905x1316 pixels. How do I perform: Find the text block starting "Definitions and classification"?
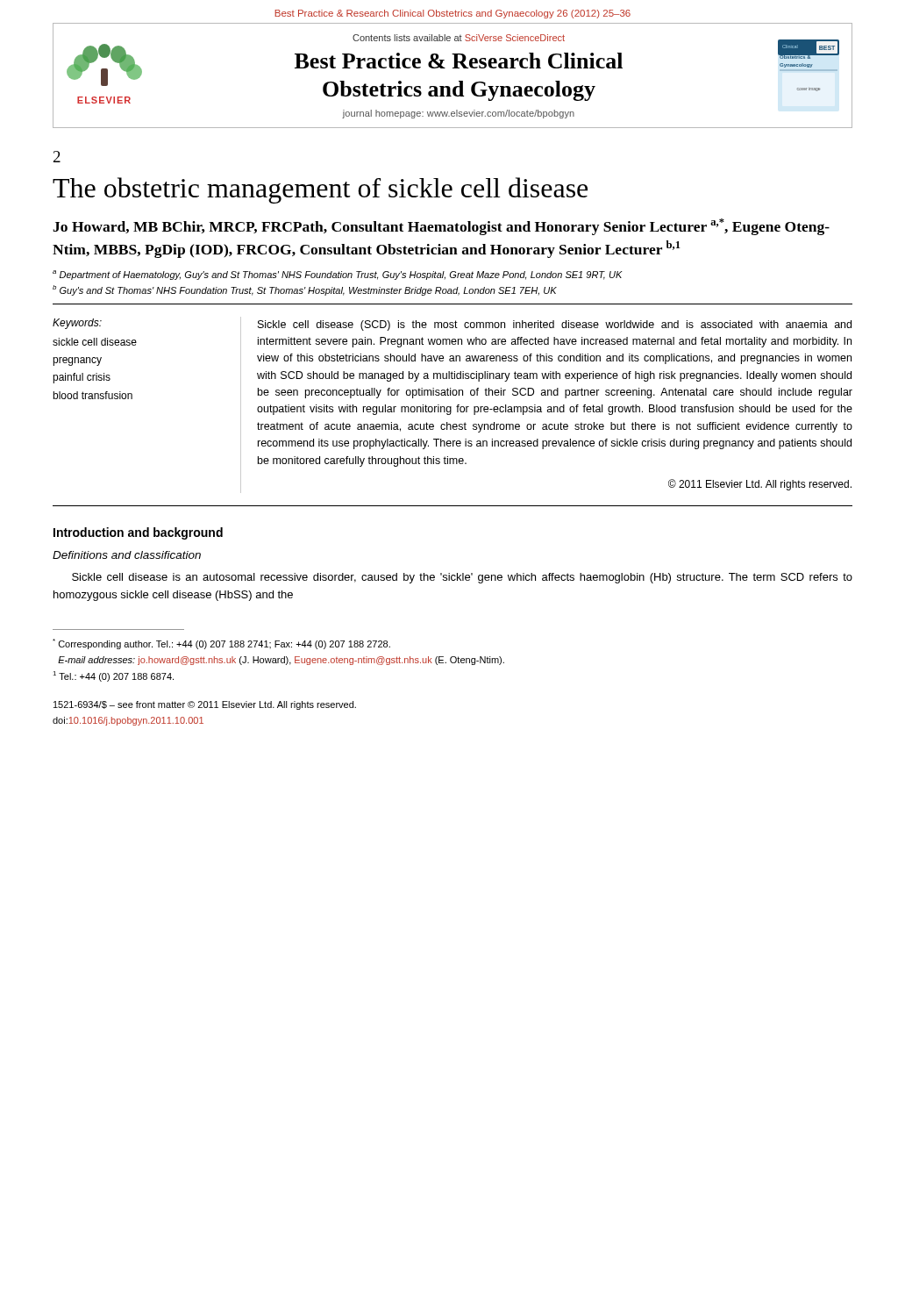coord(127,554)
